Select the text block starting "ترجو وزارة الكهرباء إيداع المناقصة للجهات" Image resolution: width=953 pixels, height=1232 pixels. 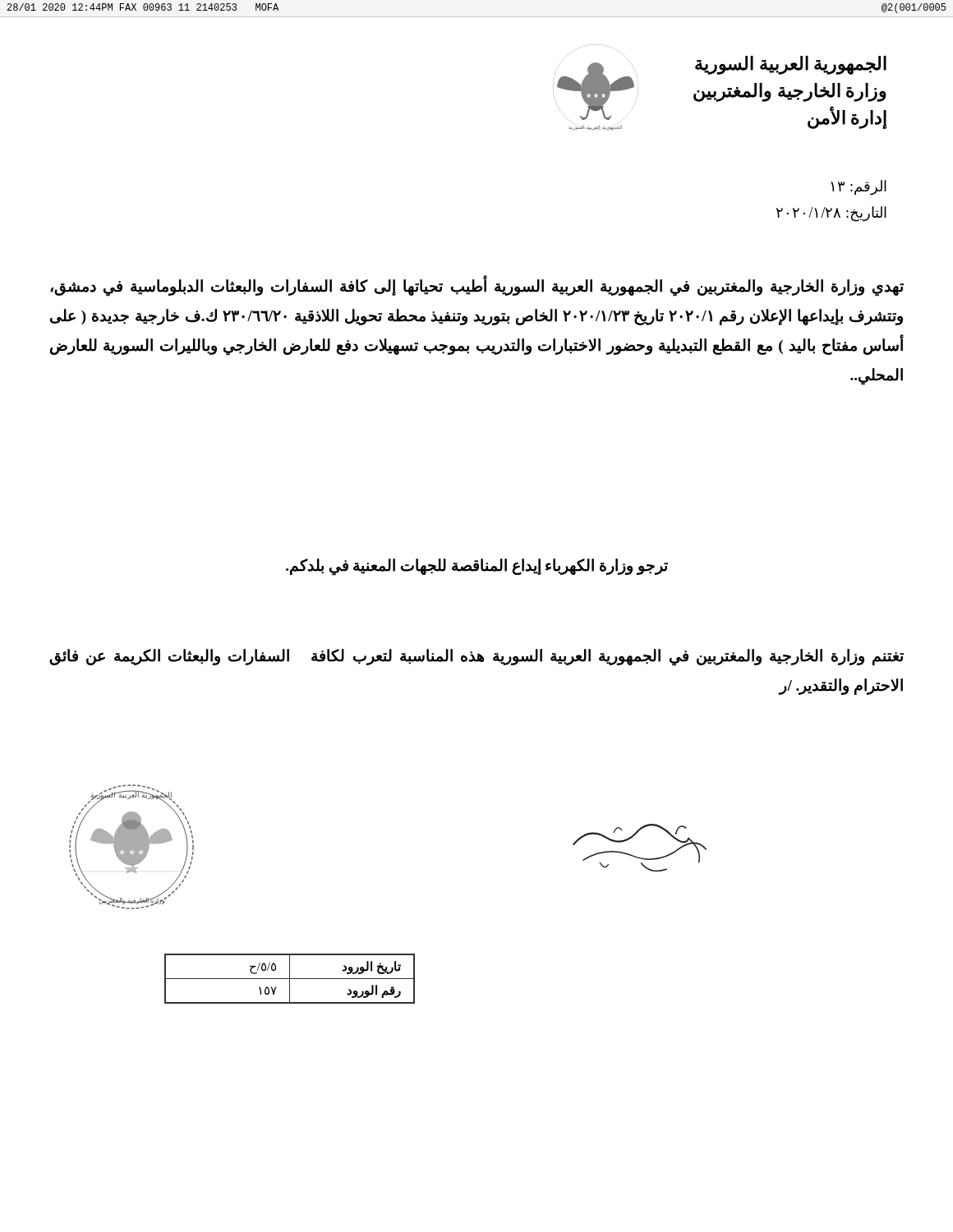(x=476, y=565)
